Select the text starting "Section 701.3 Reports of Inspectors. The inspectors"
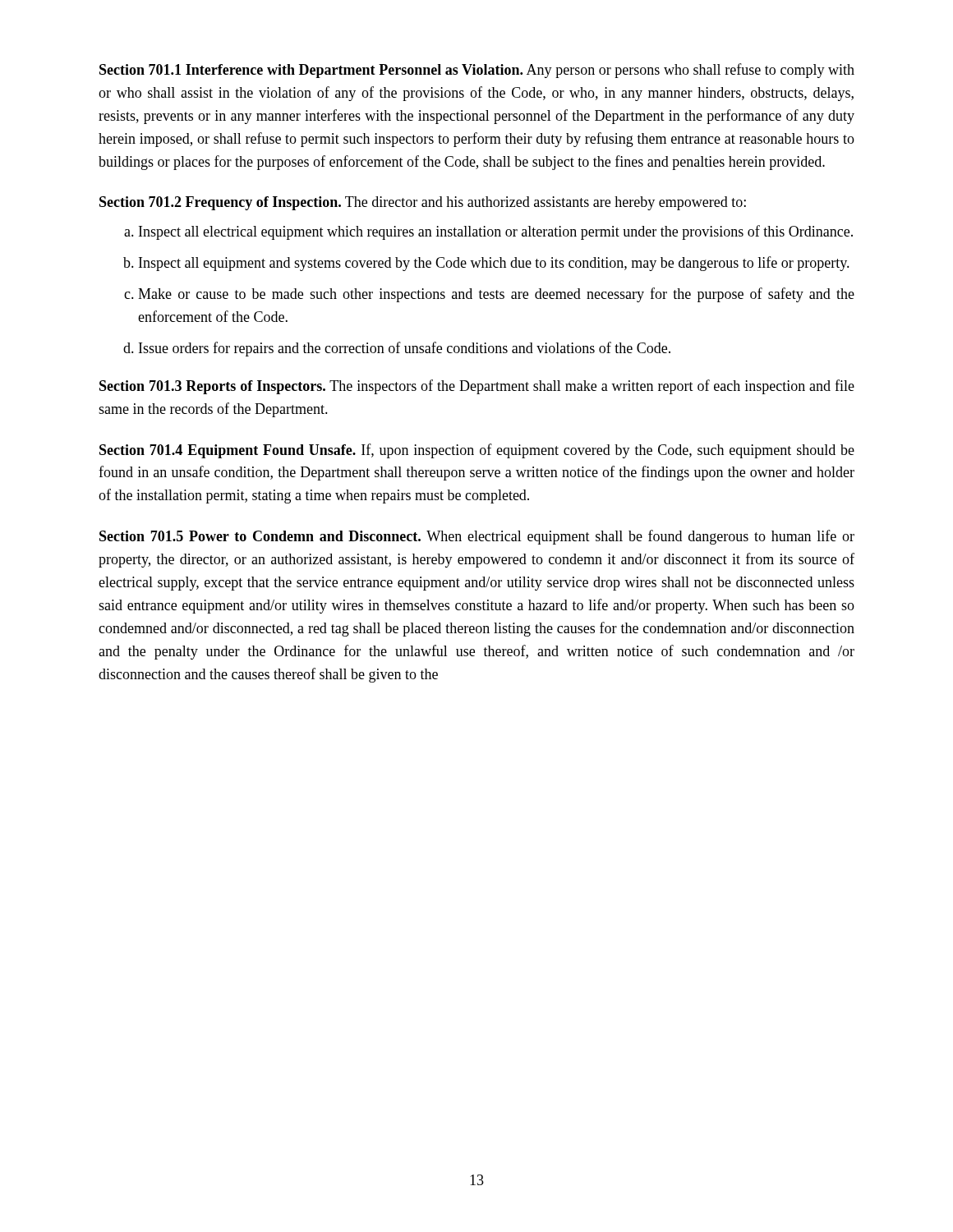The image size is (953, 1232). pyautogui.click(x=476, y=398)
